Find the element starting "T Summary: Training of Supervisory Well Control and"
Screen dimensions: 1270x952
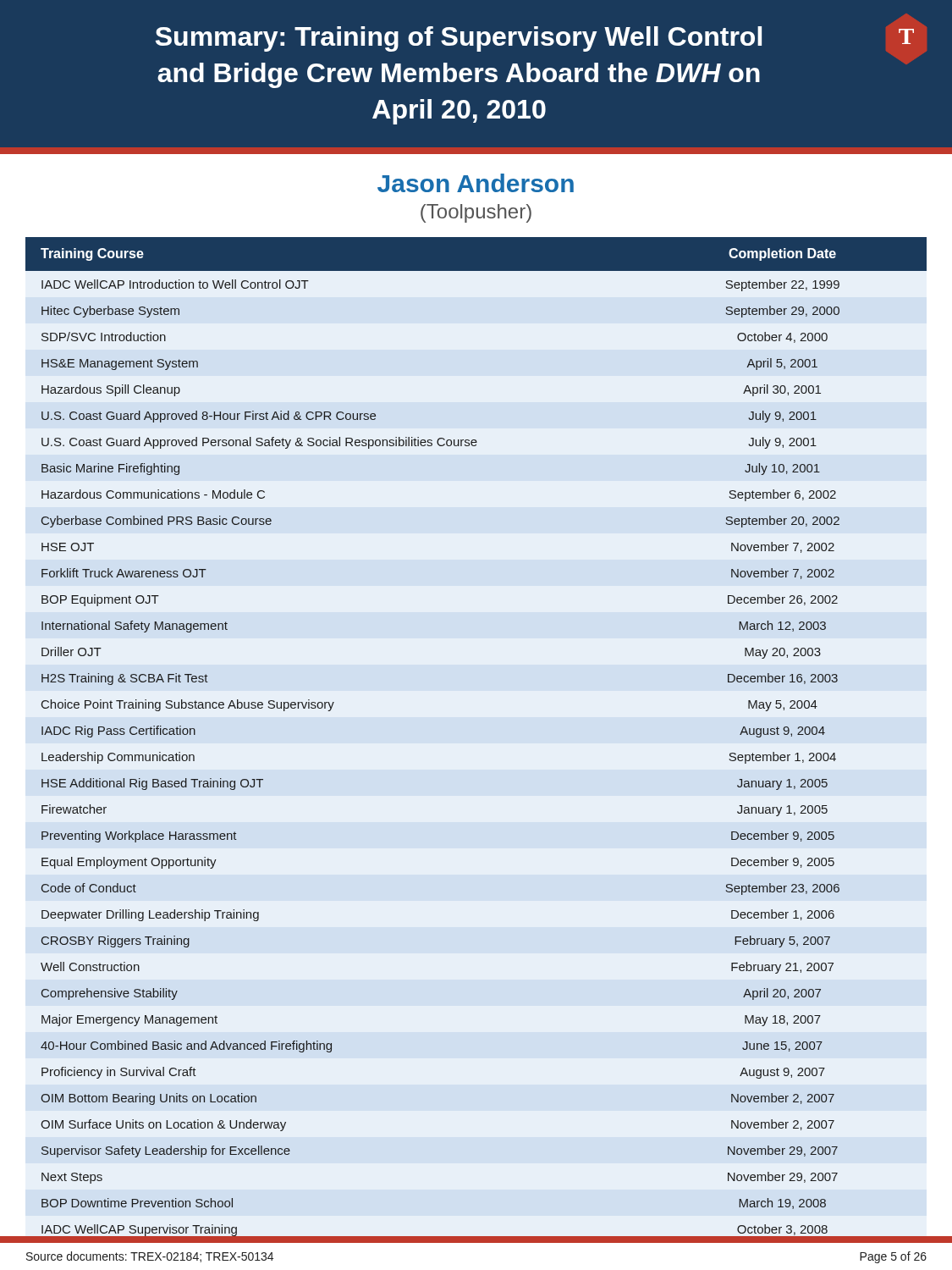point(481,70)
